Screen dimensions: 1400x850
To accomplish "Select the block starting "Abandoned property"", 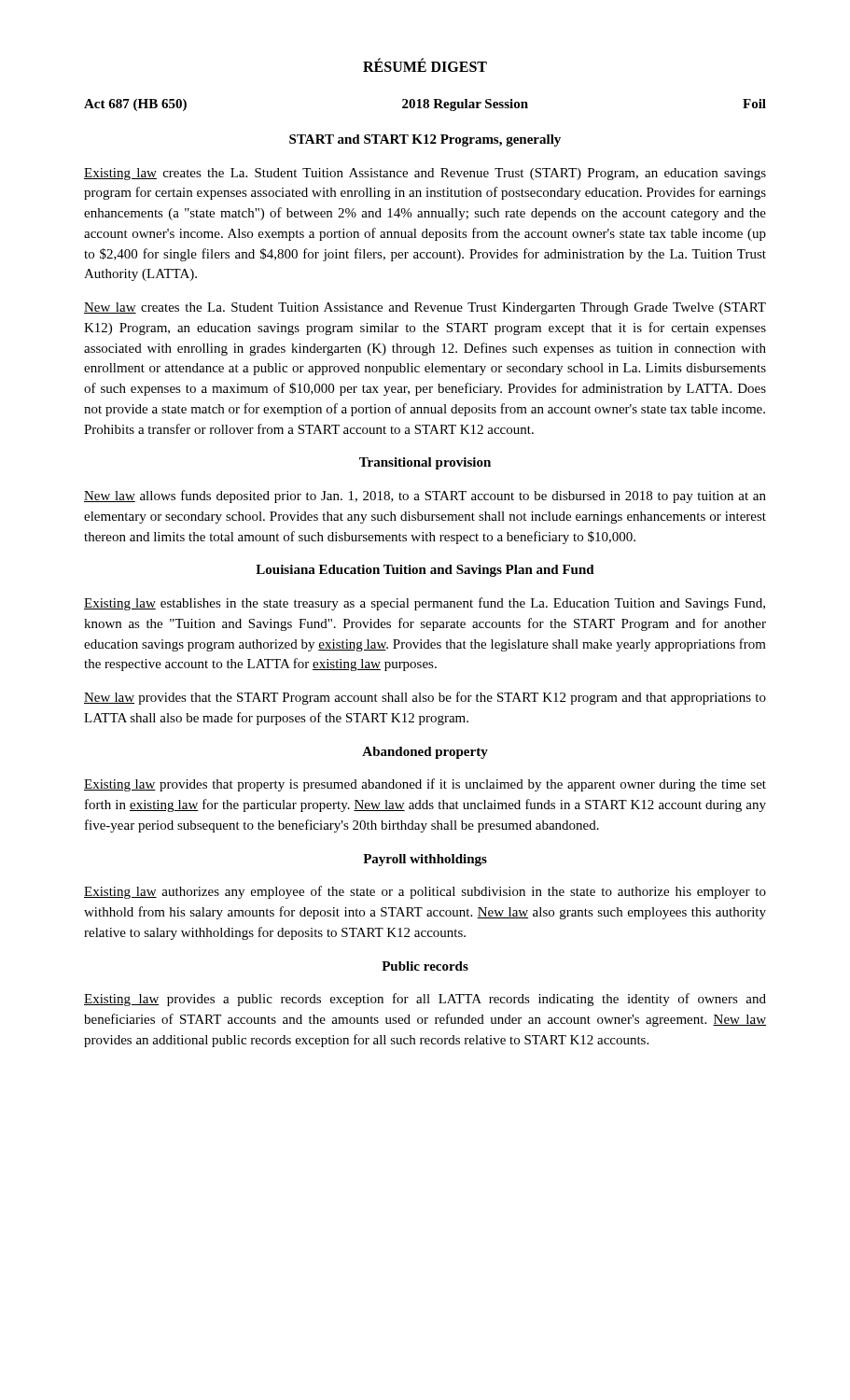I will pyautogui.click(x=425, y=751).
